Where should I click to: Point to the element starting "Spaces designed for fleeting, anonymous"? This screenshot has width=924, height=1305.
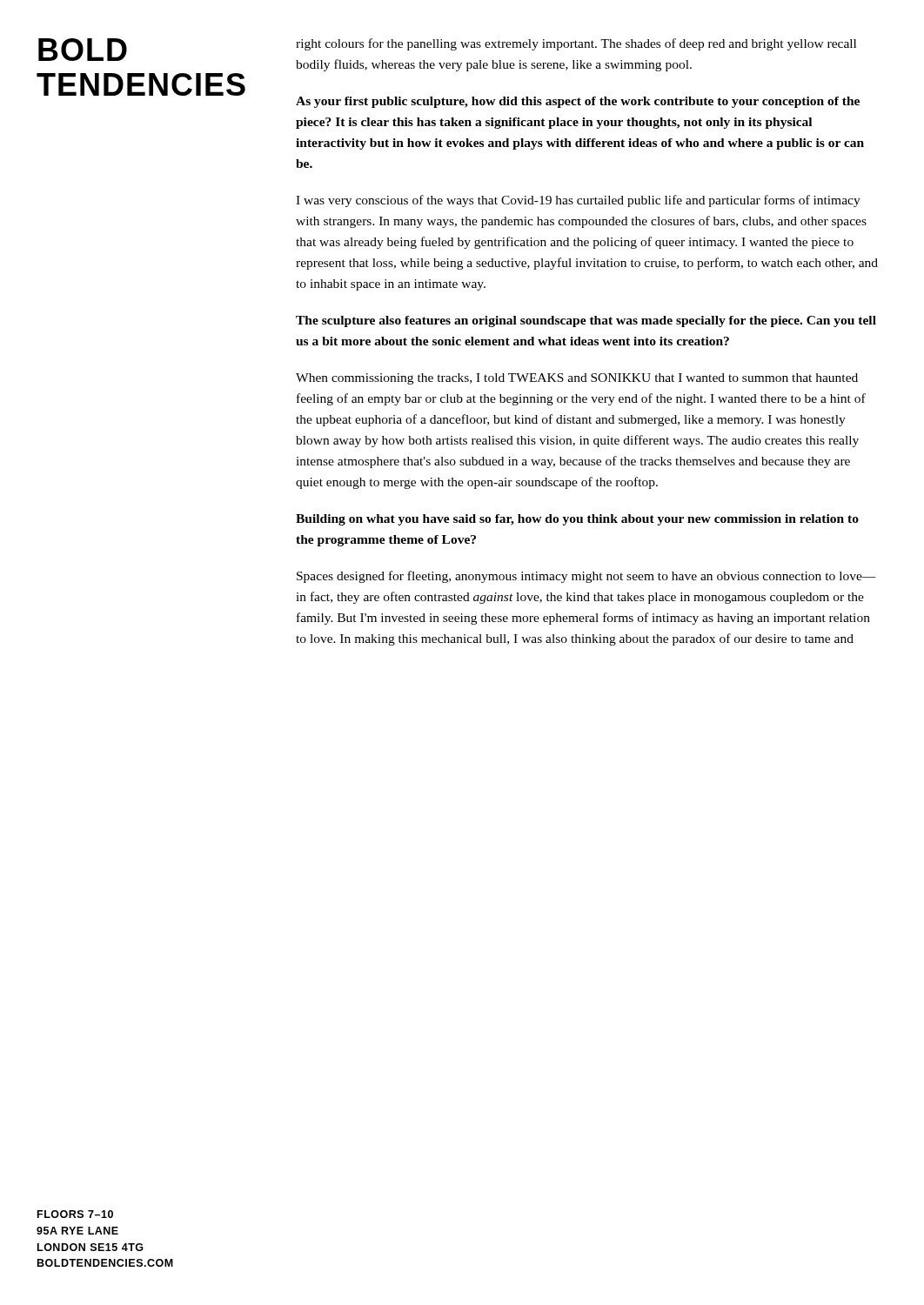[x=586, y=607]
